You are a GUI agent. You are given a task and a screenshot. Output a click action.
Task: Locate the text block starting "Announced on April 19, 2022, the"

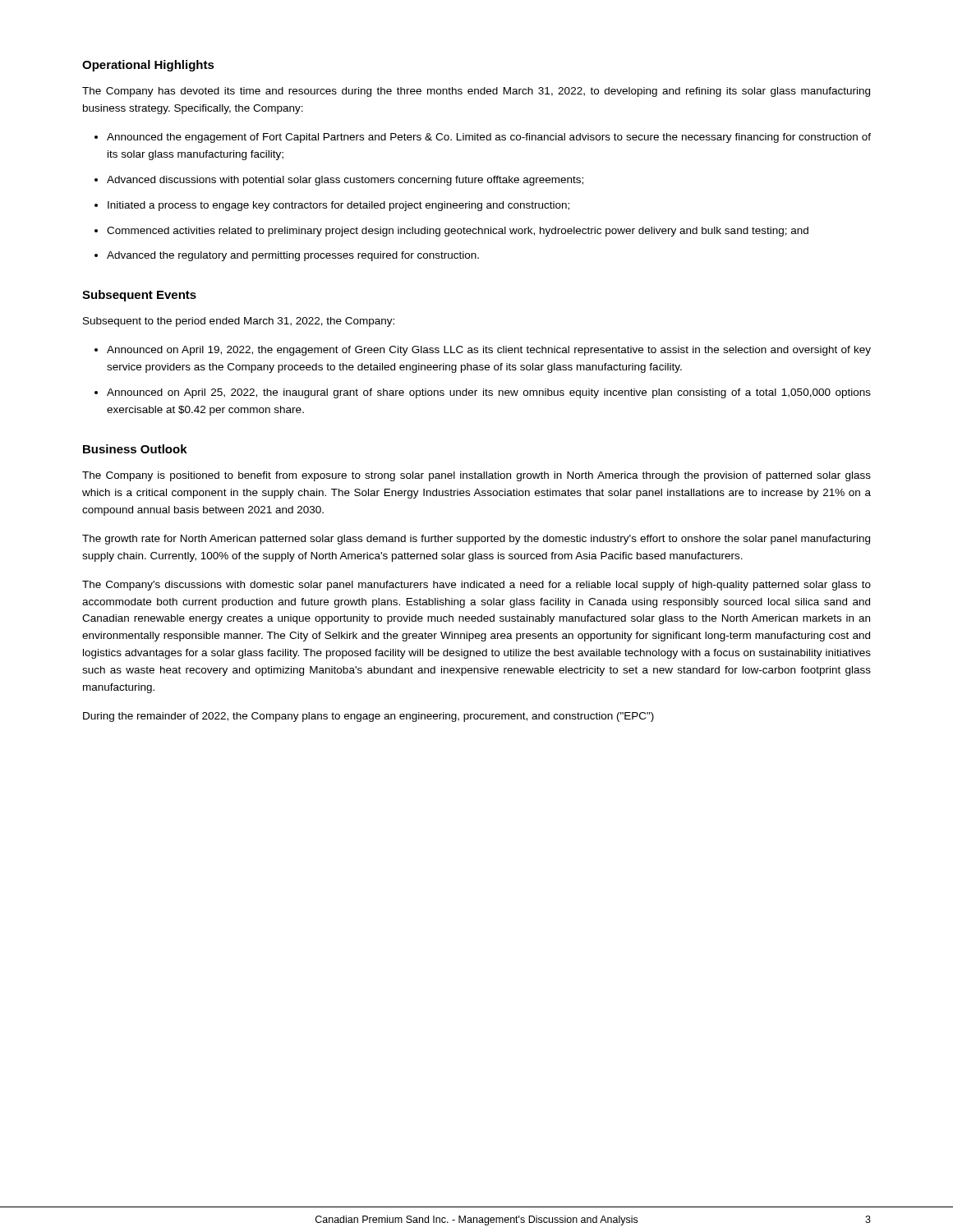(x=489, y=358)
